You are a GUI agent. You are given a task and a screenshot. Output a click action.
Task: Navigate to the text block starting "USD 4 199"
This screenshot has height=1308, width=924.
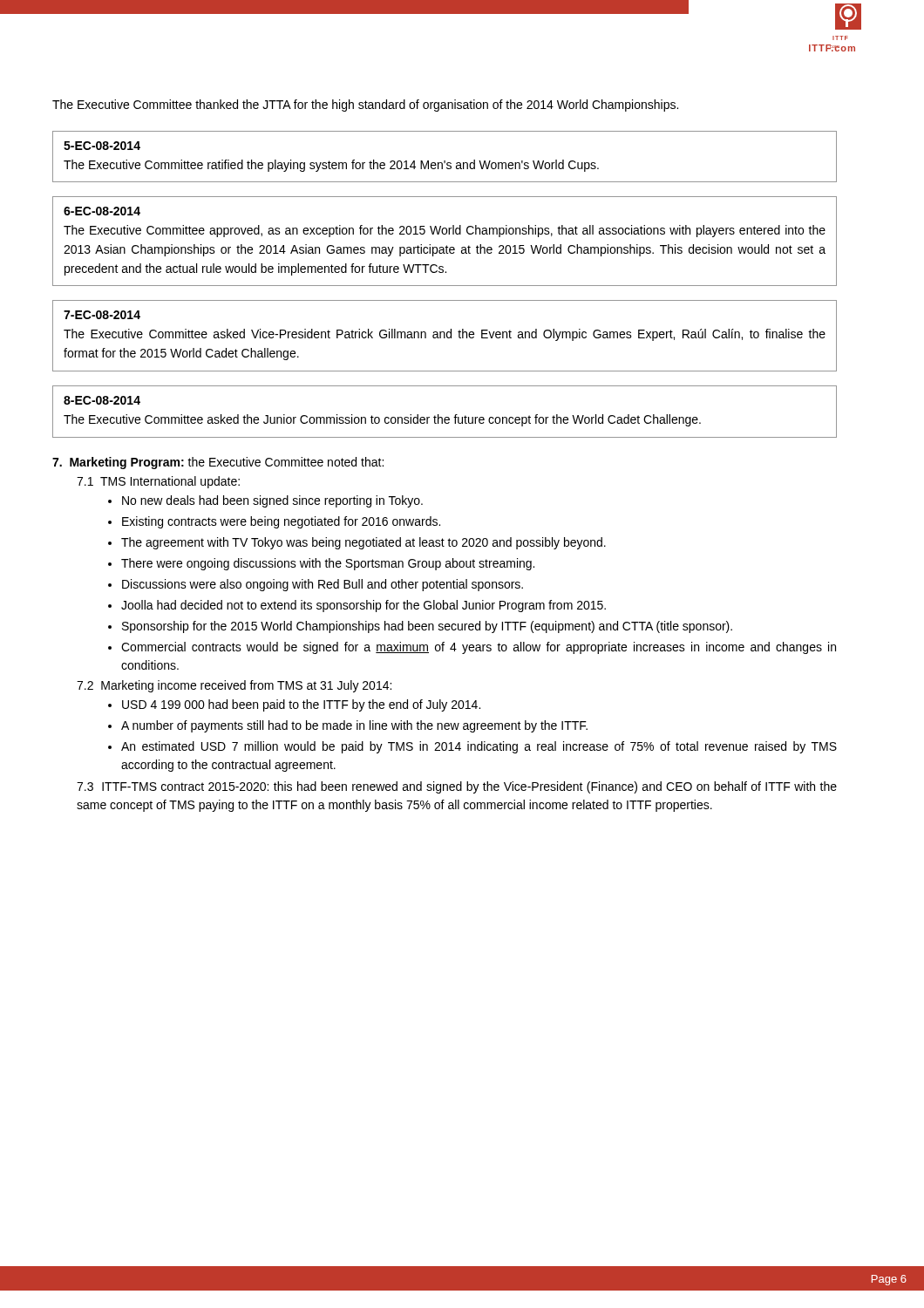tap(301, 704)
